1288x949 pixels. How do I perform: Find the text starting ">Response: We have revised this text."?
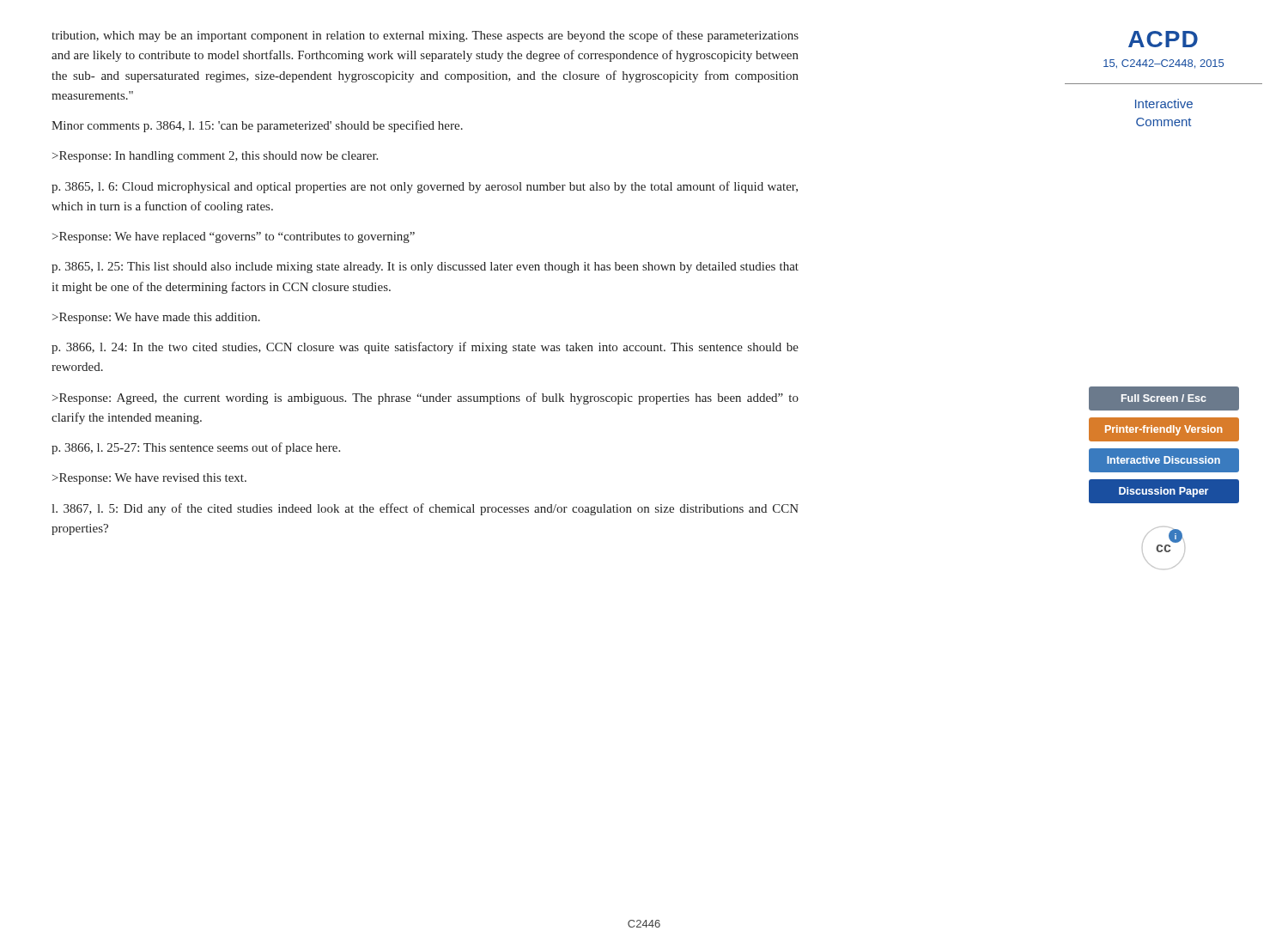(149, 478)
